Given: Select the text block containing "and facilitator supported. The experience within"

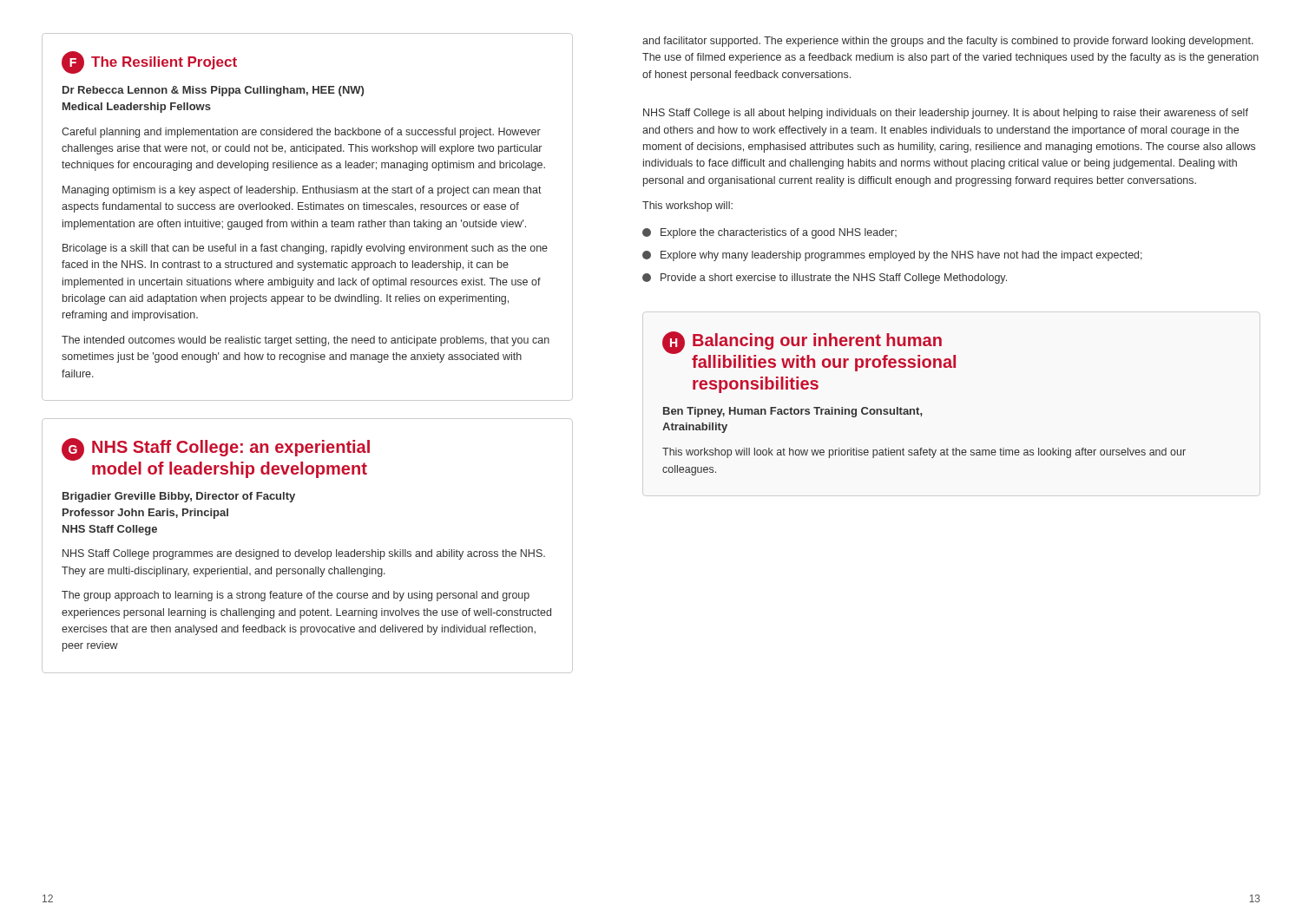Looking at the screenshot, I should pos(951,58).
